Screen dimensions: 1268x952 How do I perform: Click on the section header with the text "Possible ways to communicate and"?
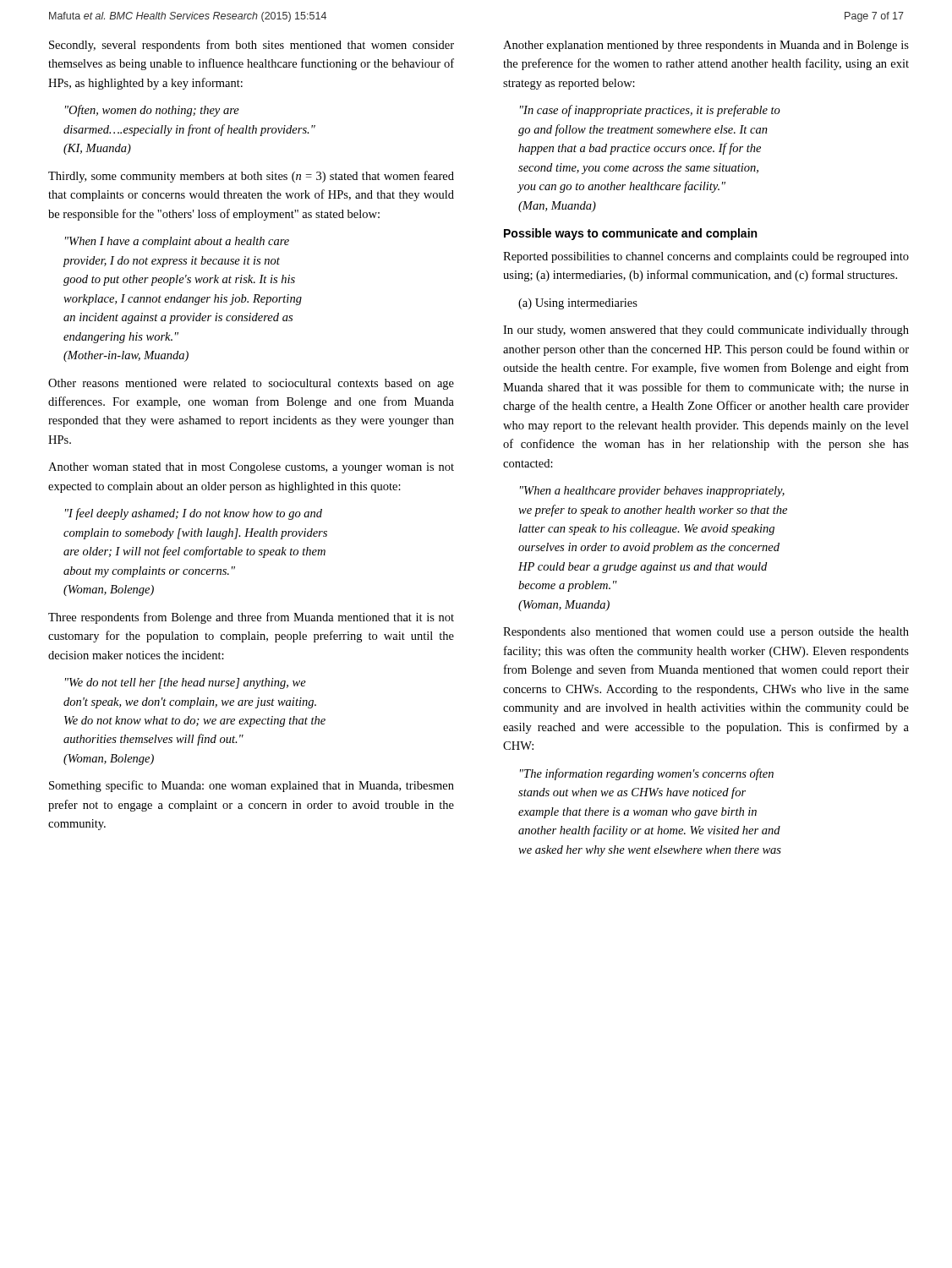click(x=630, y=234)
